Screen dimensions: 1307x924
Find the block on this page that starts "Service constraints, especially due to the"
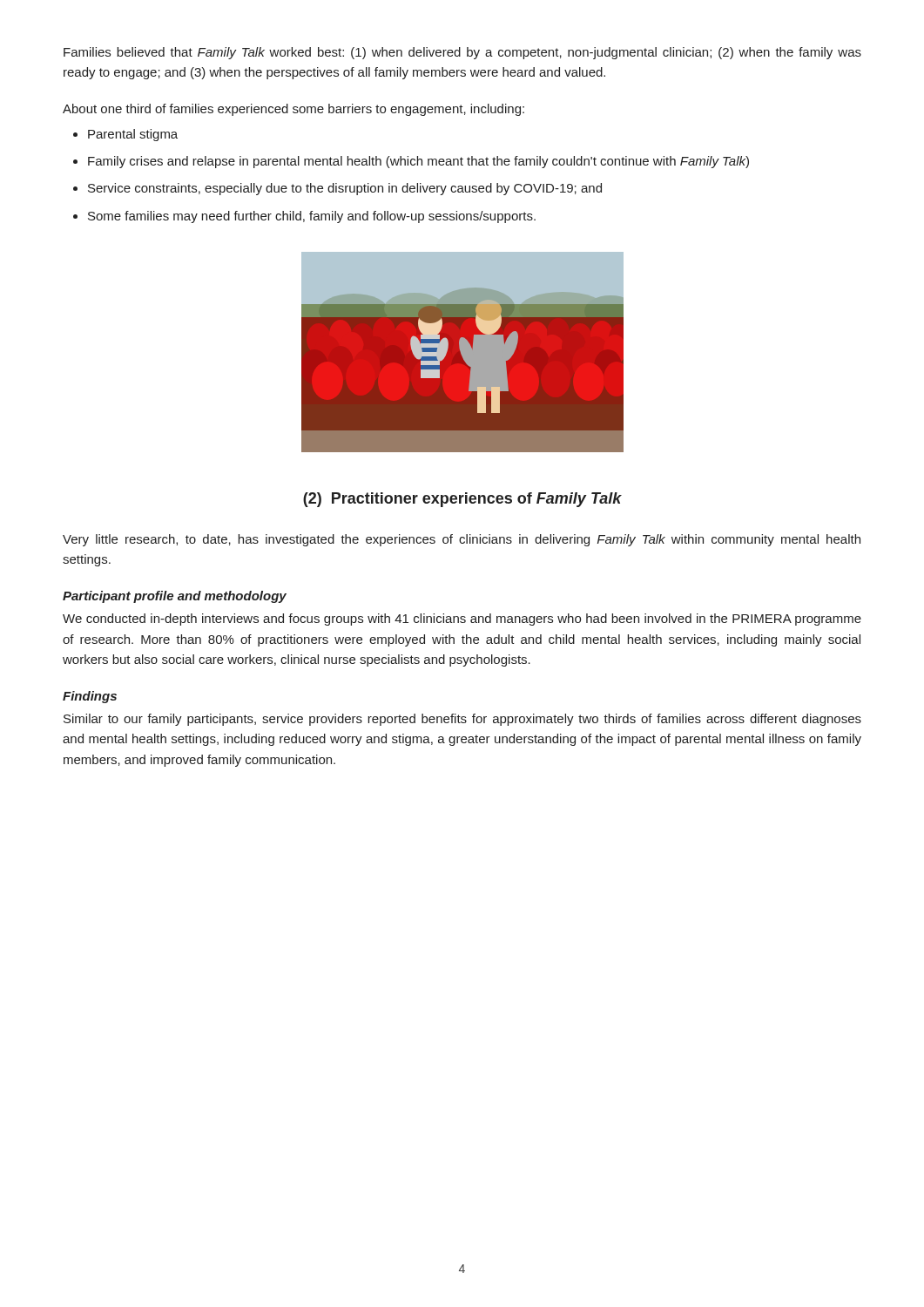(345, 188)
